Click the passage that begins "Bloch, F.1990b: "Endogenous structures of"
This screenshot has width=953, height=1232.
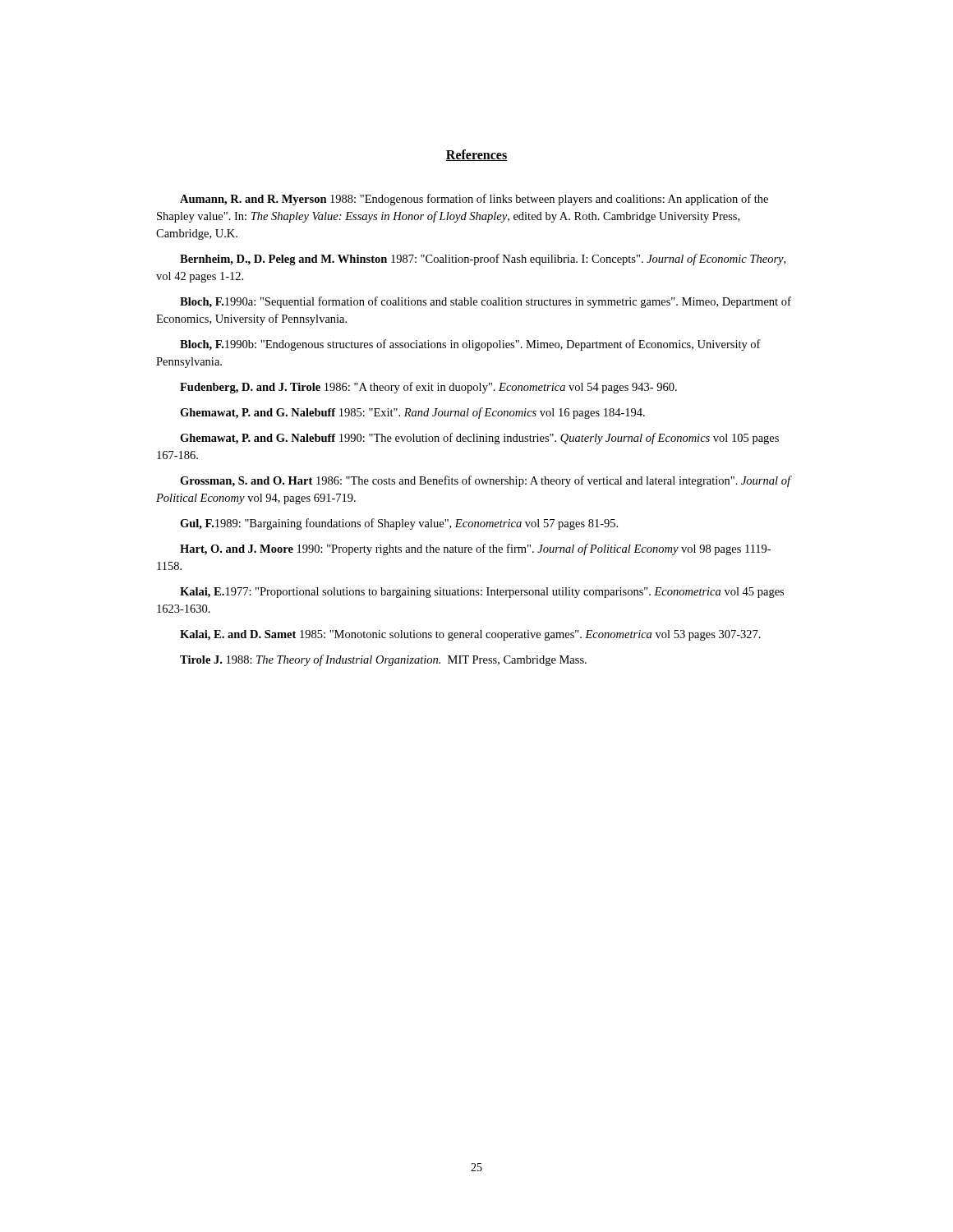[458, 353]
